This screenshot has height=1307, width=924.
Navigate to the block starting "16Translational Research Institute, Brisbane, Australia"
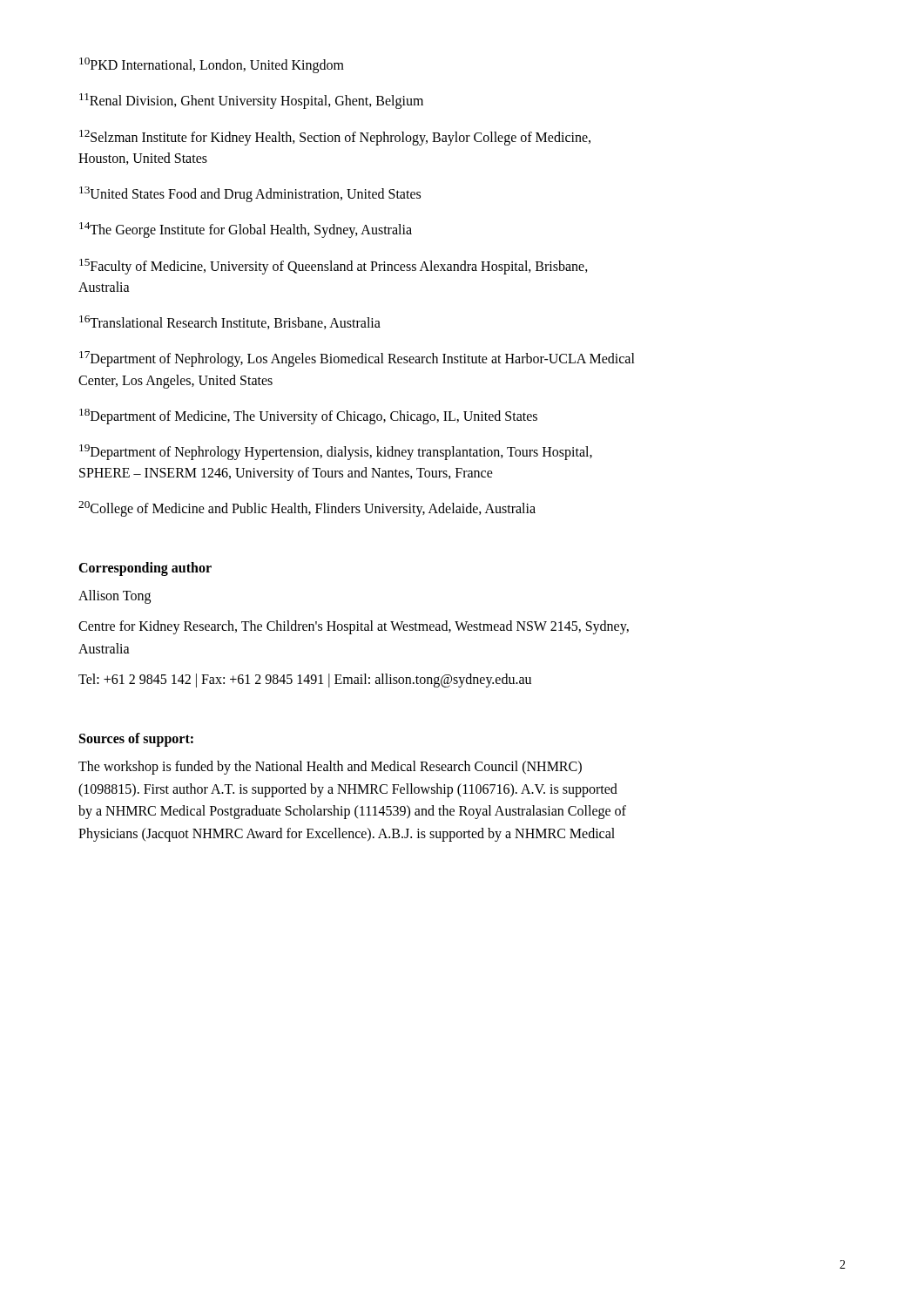click(229, 321)
